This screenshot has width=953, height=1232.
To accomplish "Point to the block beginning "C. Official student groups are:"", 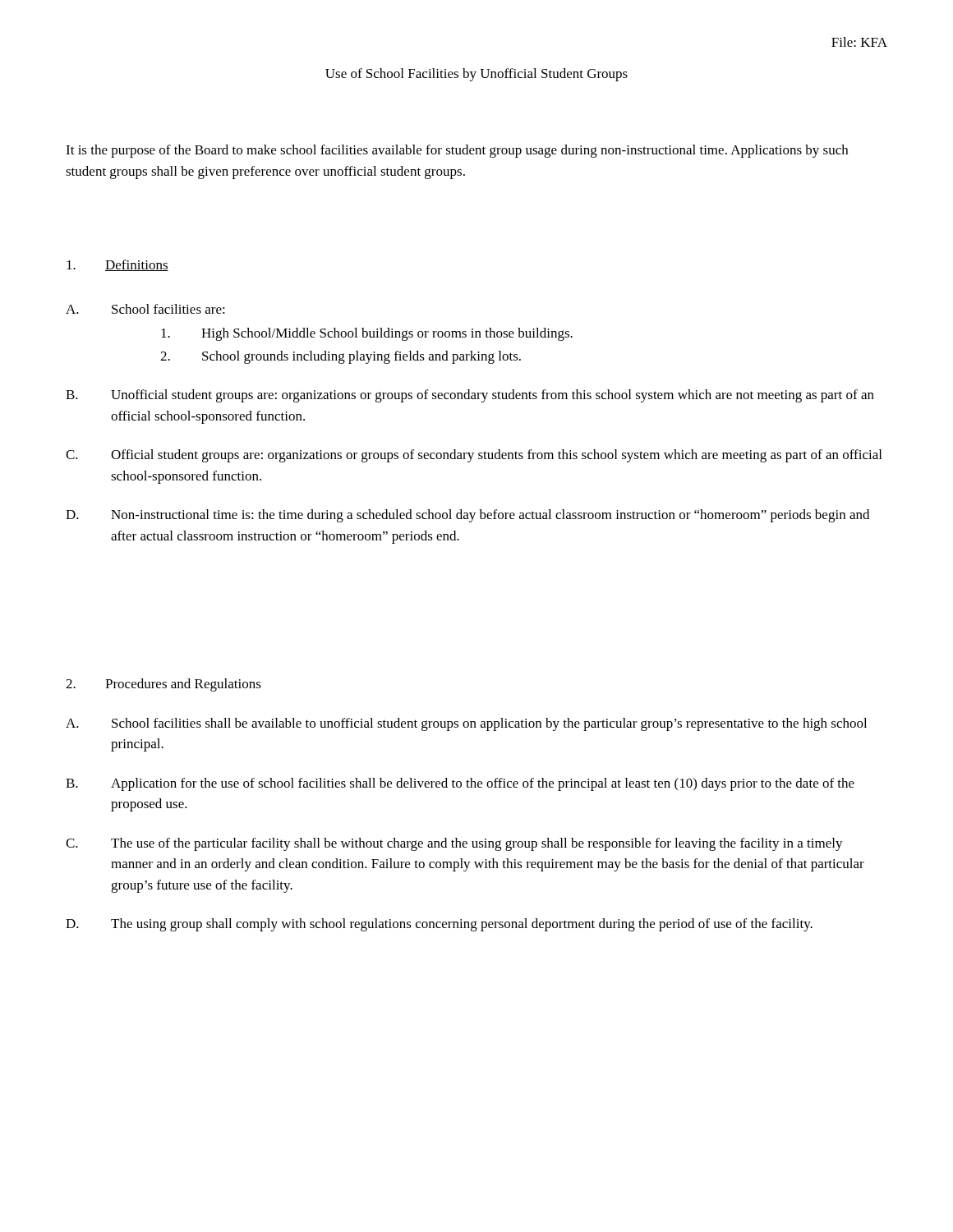I will click(x=476, y=465).
